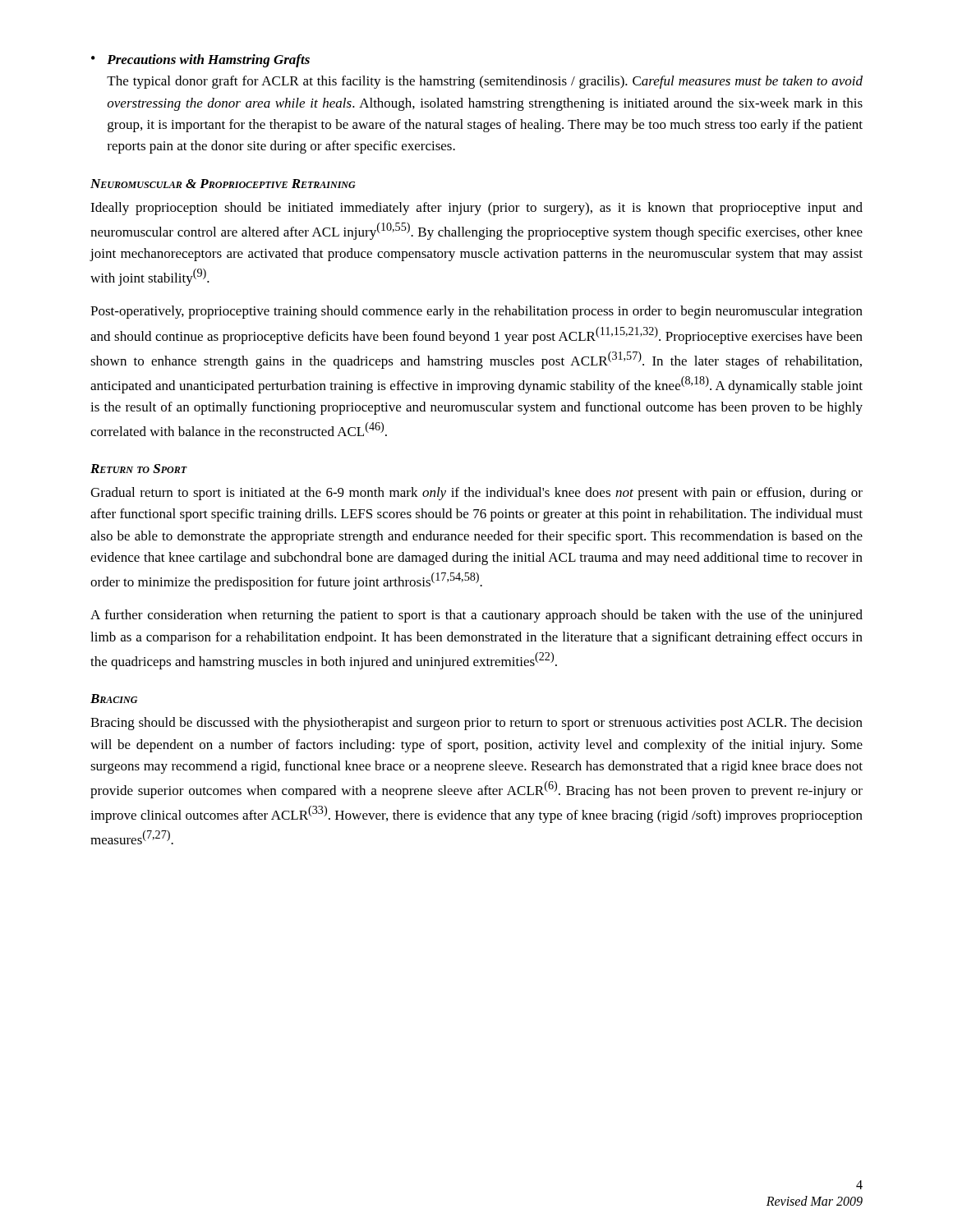Select the text block that reads "Post-operatively, proprioceptive training should commence early in the"
Viewport: 953px width, 1232px height.
[476, 371]
